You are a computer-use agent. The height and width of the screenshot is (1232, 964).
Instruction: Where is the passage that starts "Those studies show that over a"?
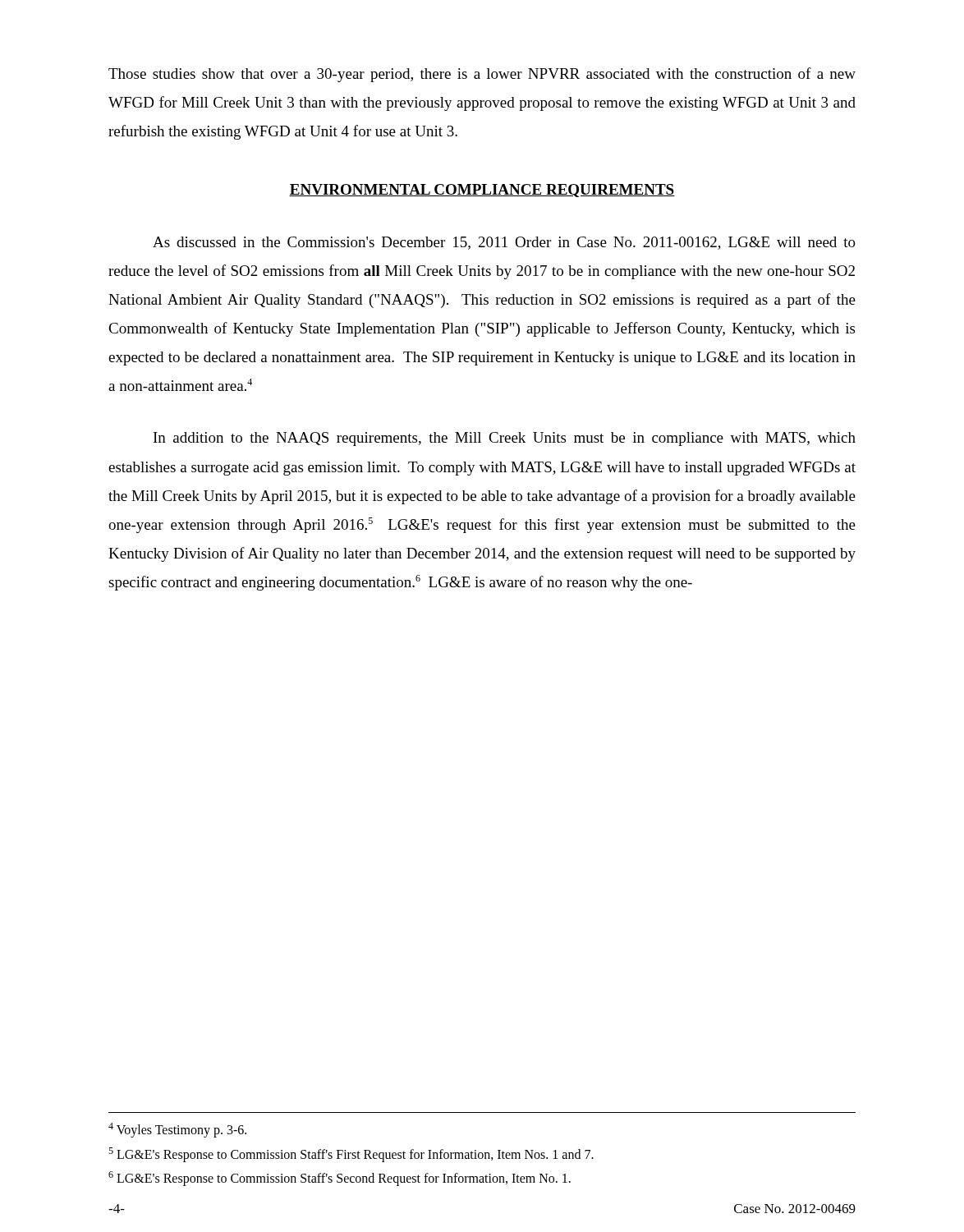point(482,102)
